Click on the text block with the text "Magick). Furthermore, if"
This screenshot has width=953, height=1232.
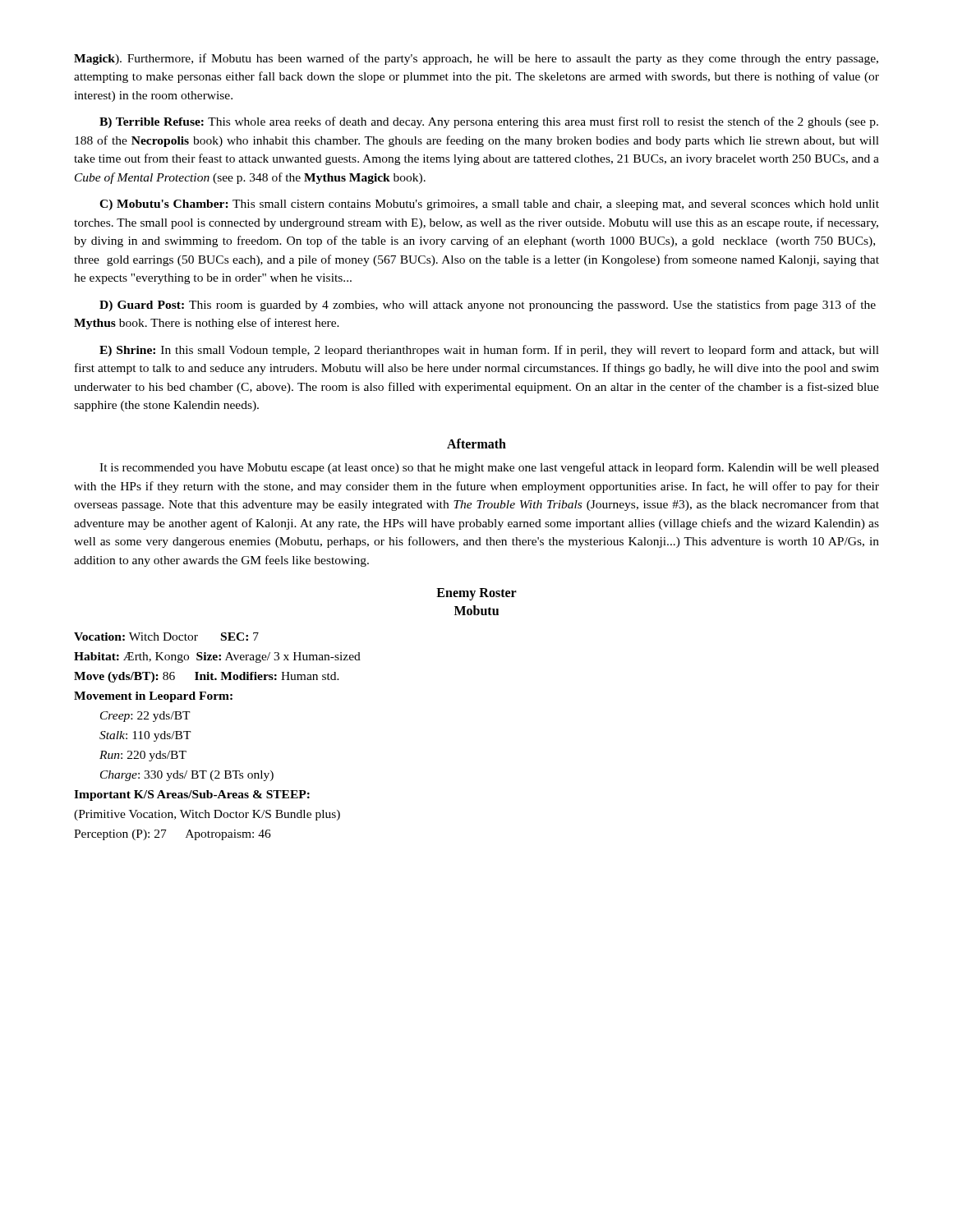click(x=476, y=76)
